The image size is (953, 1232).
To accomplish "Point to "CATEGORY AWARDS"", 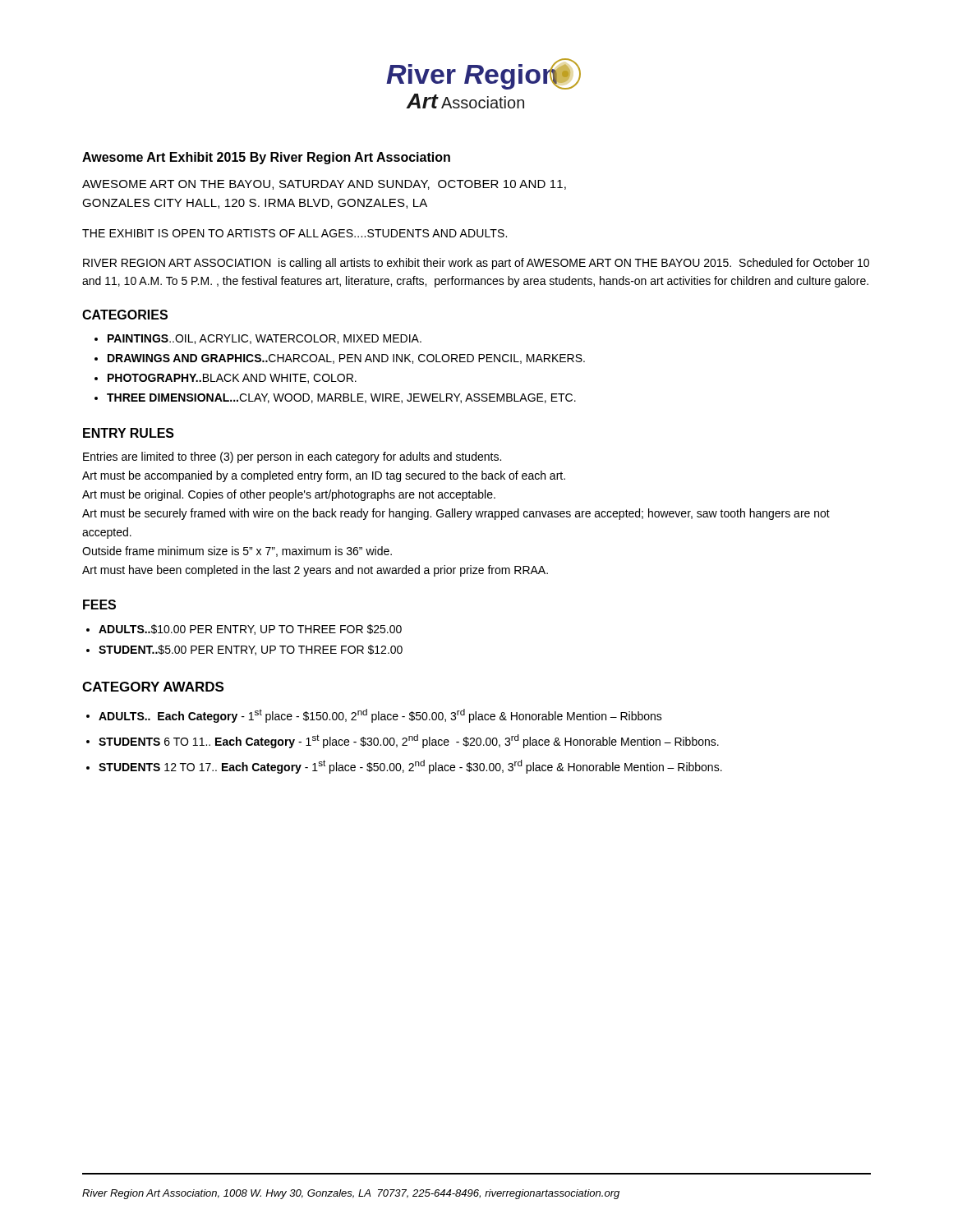I will pyautogui.click(x=153, y=687).
